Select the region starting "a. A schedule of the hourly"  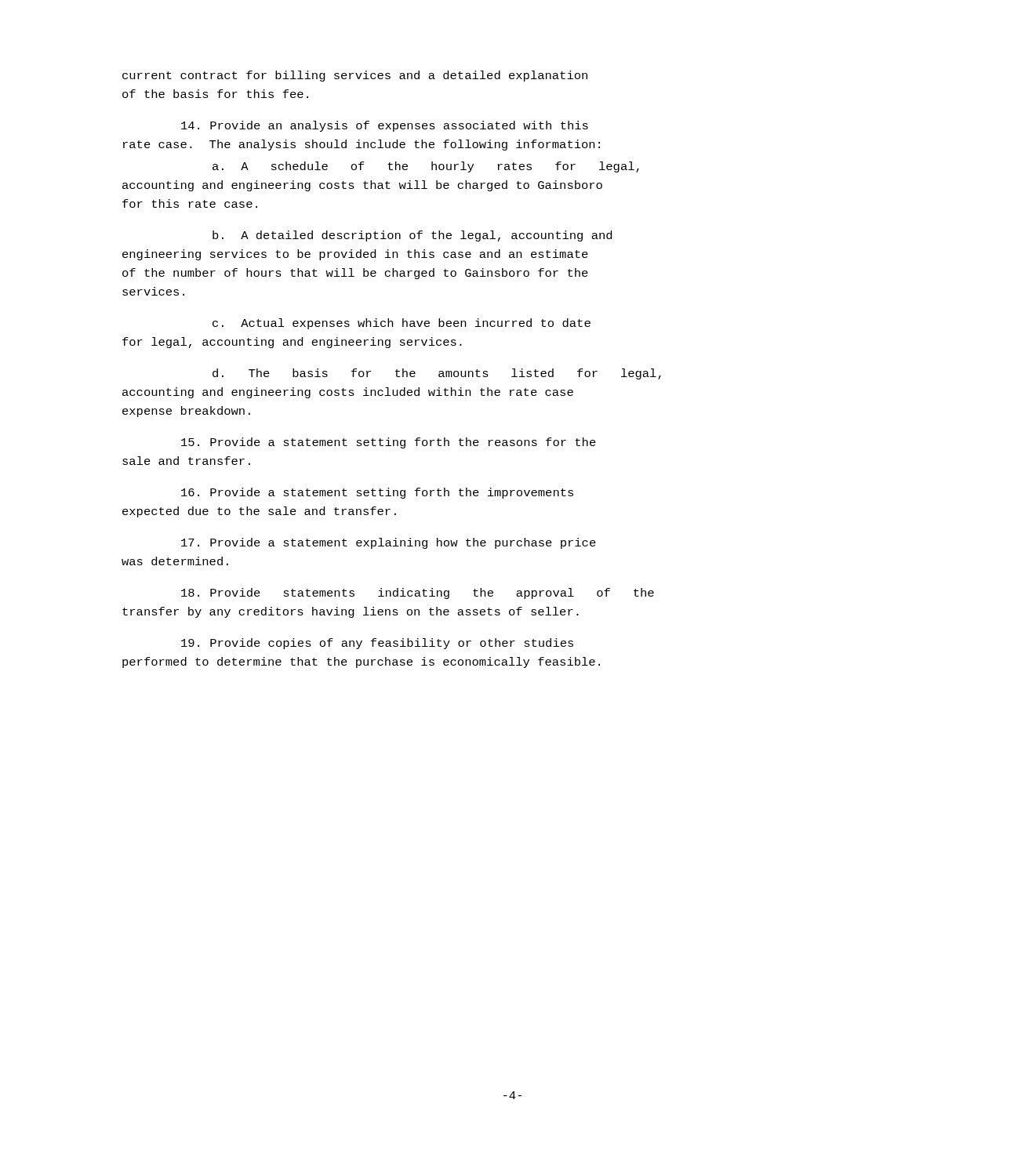[382, 186]
